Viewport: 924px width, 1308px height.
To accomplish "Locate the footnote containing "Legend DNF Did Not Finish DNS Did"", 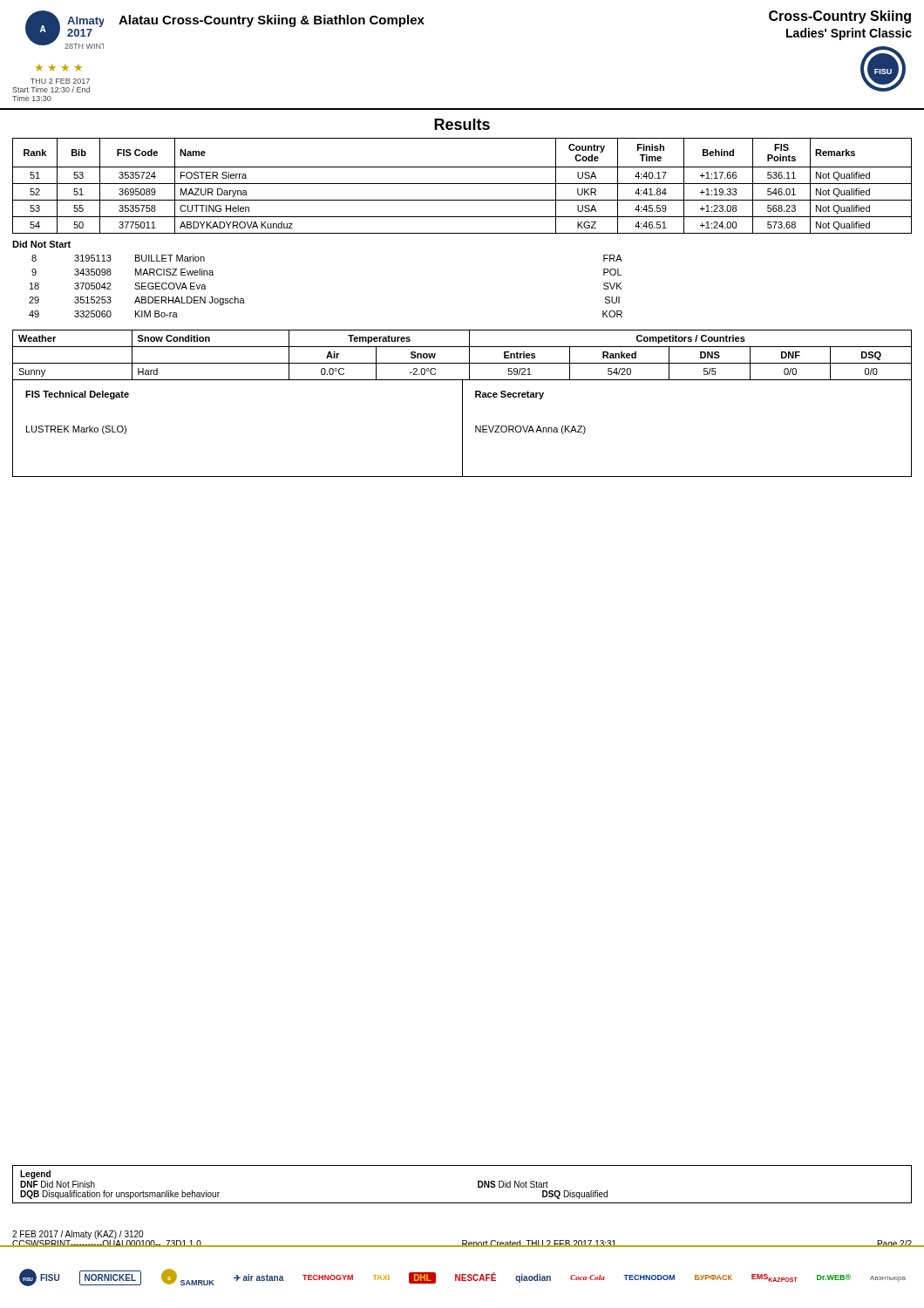I will coord(35,1175).
